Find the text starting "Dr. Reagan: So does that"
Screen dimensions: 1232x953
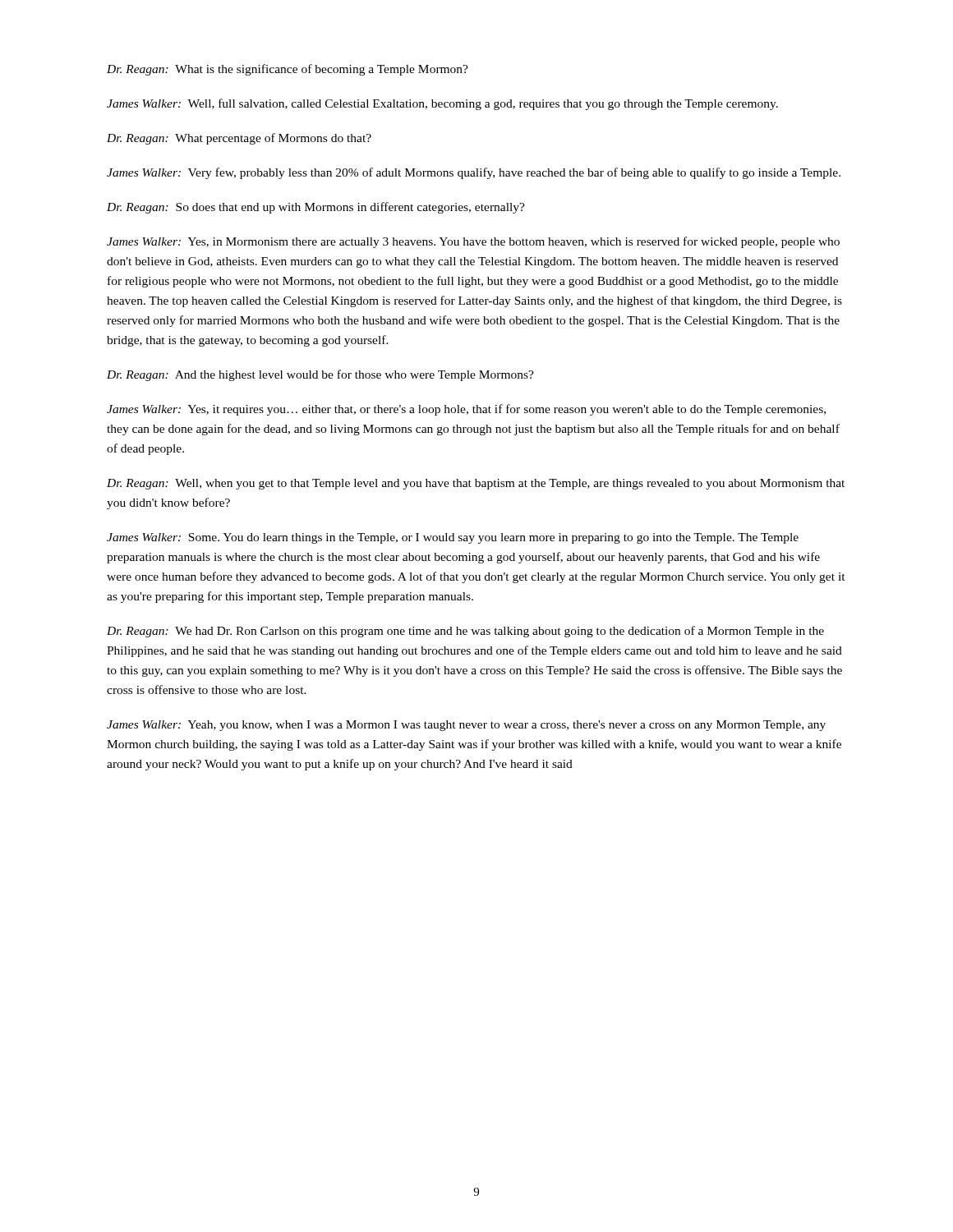click(x=316, y=207)
